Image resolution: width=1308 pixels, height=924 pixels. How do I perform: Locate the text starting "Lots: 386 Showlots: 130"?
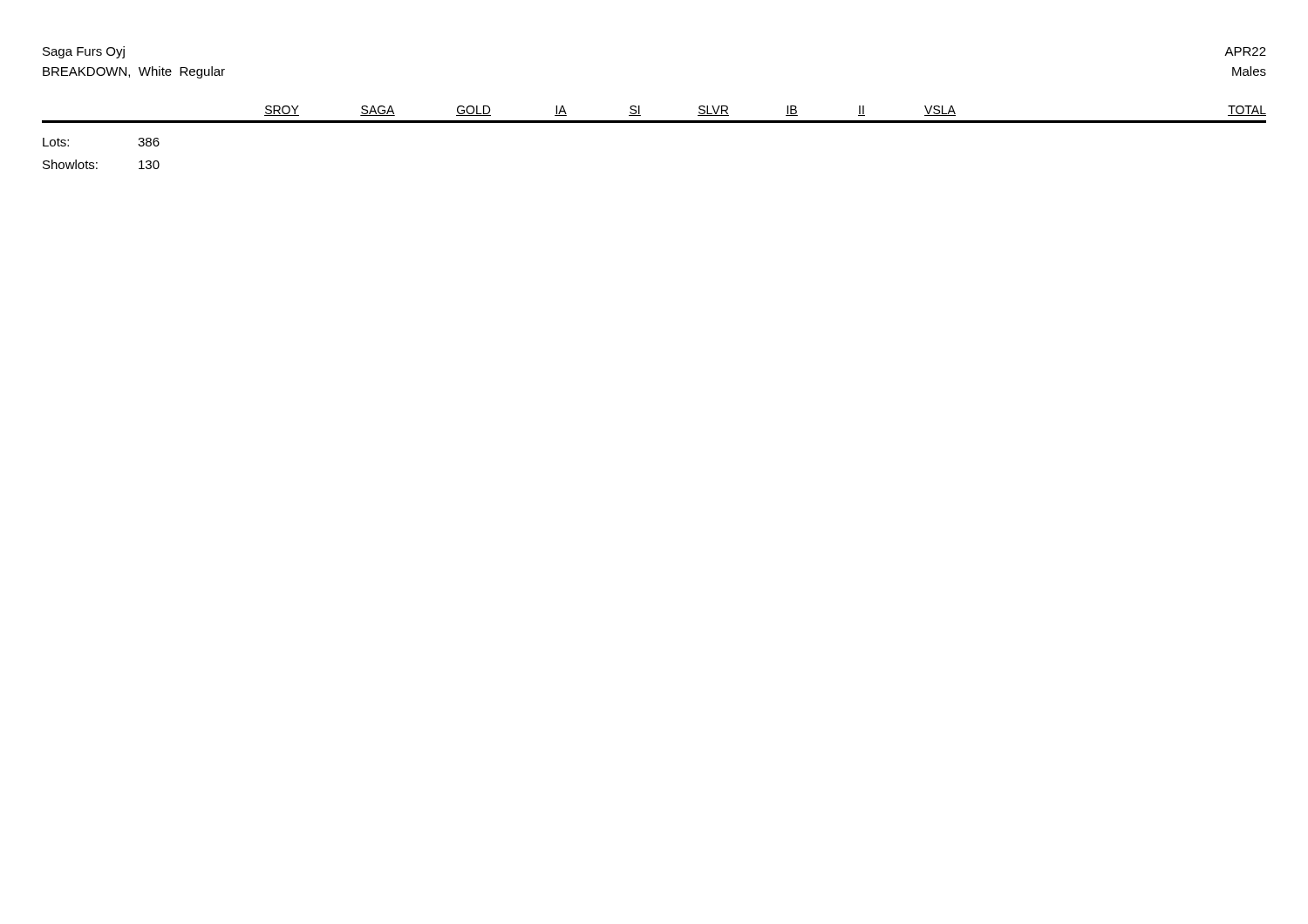click(x=138, y=153)
